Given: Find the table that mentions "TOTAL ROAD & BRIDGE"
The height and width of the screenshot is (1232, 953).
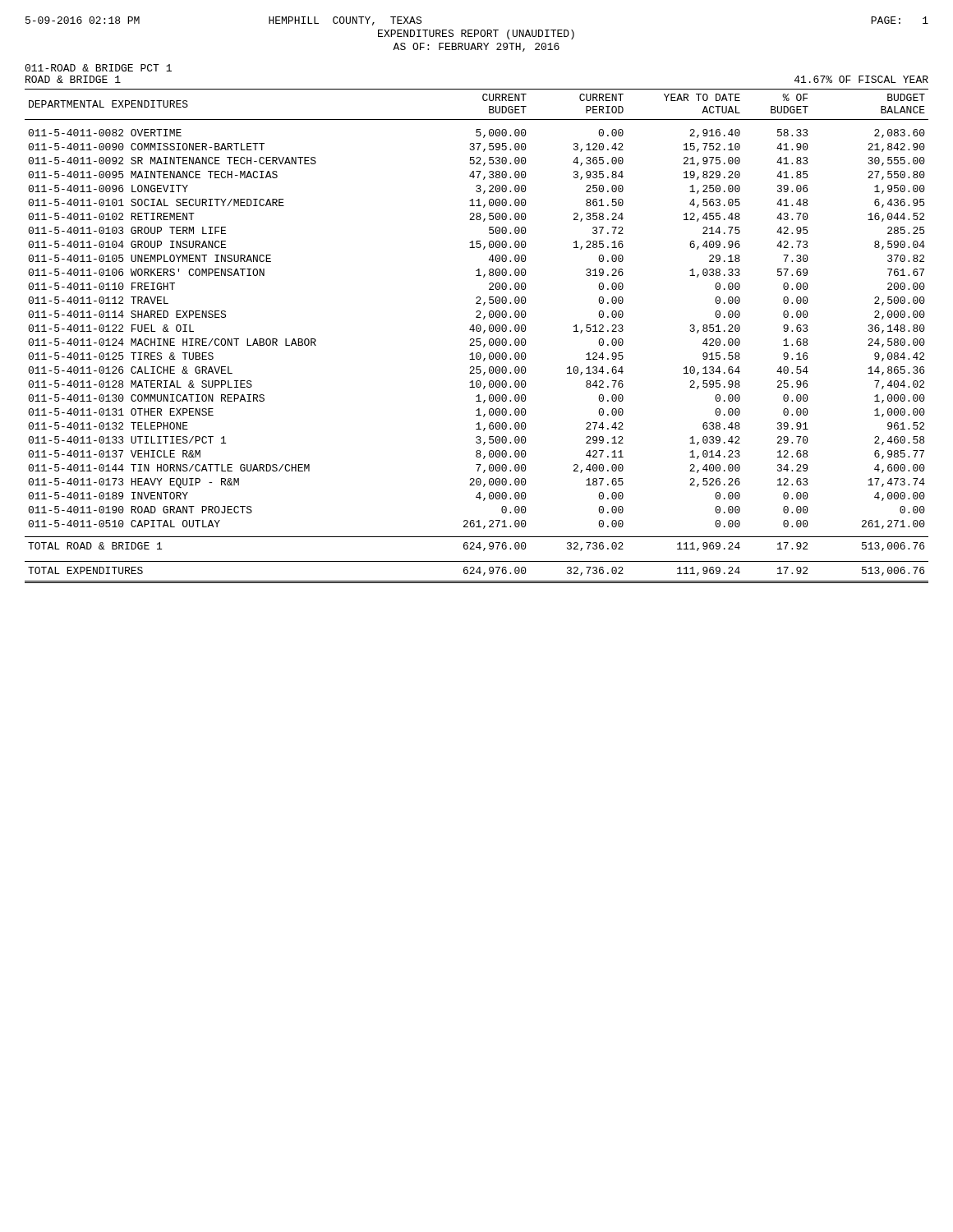Looking at the screenshot, I should [476, 336].
